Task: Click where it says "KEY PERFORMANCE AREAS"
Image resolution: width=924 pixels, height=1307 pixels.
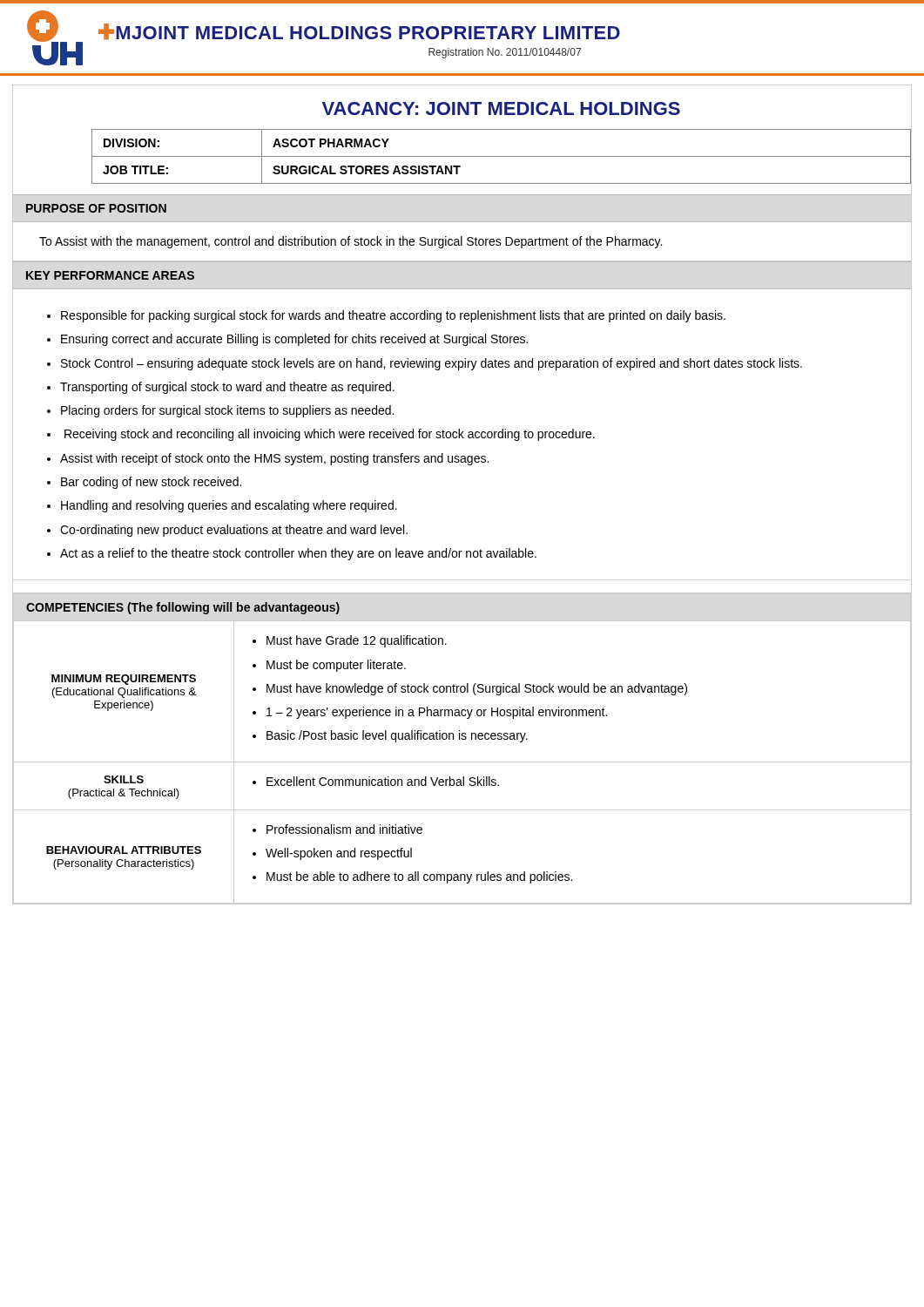Action: [110, 275]
